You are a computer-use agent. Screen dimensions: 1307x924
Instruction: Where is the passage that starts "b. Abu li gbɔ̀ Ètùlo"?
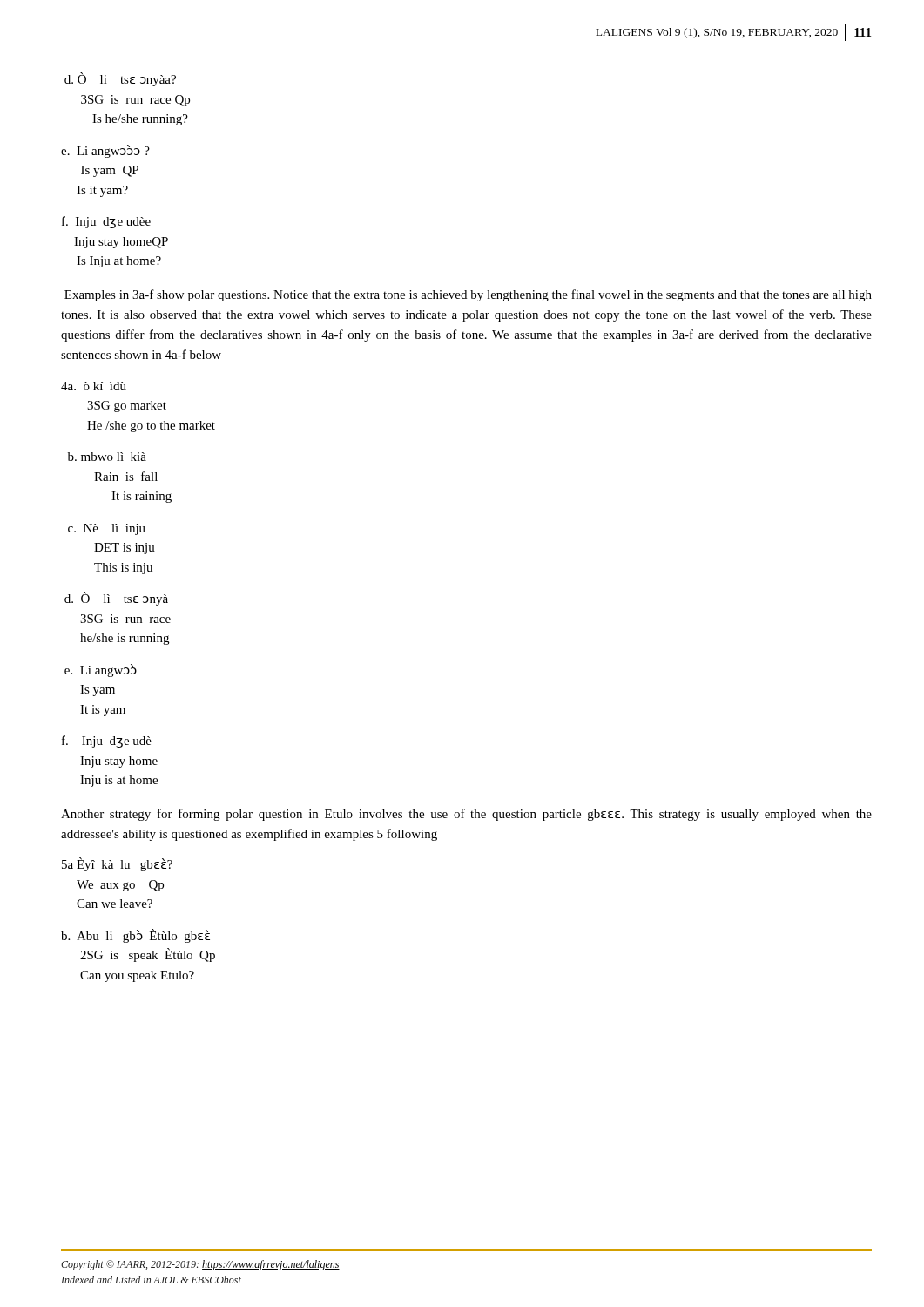135,936
